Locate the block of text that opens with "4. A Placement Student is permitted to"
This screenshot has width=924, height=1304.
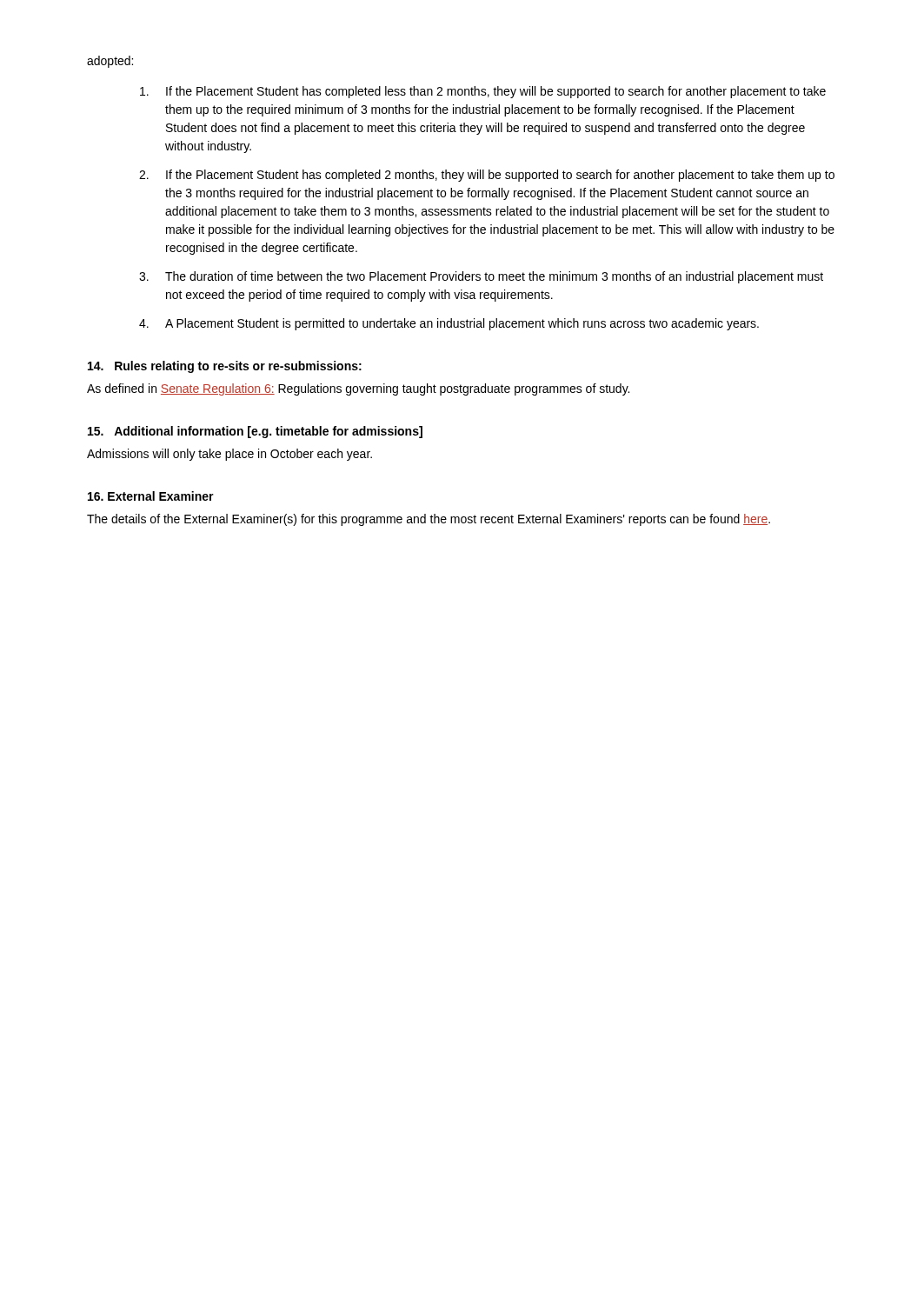click(x=488, y=324)
